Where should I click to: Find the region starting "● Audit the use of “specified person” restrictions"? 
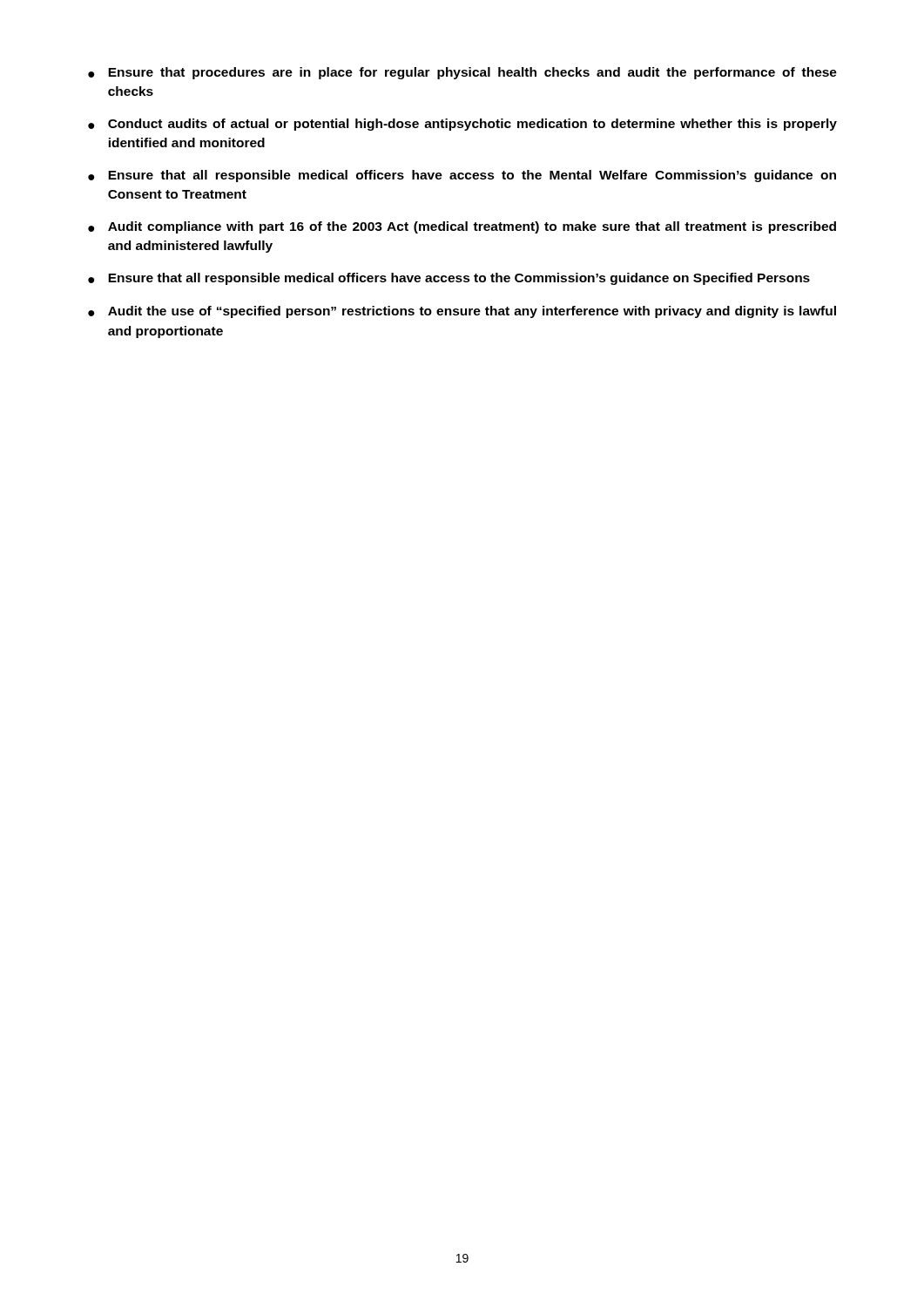[462, 321]
